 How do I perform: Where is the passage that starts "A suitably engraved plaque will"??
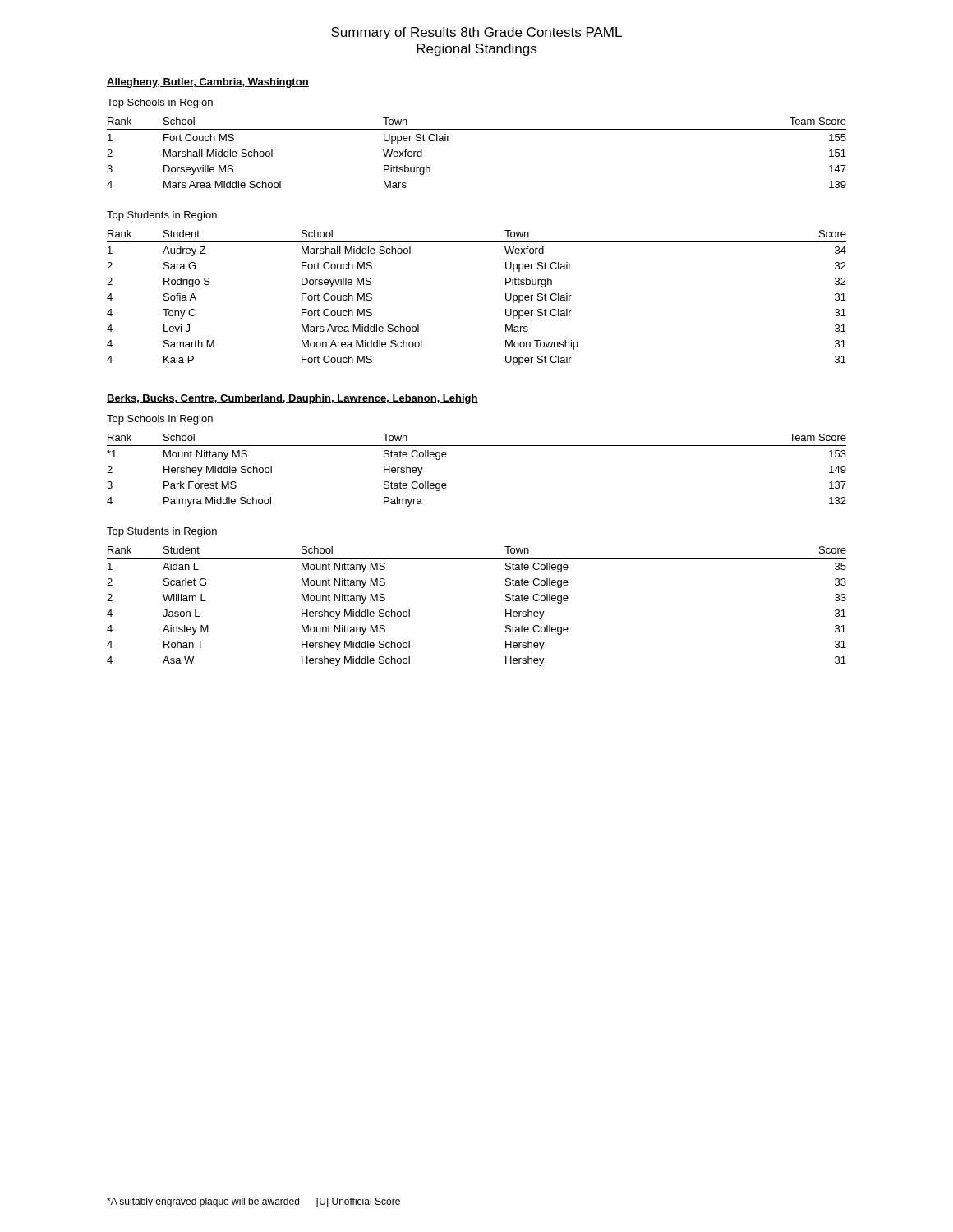point(254,1202)
